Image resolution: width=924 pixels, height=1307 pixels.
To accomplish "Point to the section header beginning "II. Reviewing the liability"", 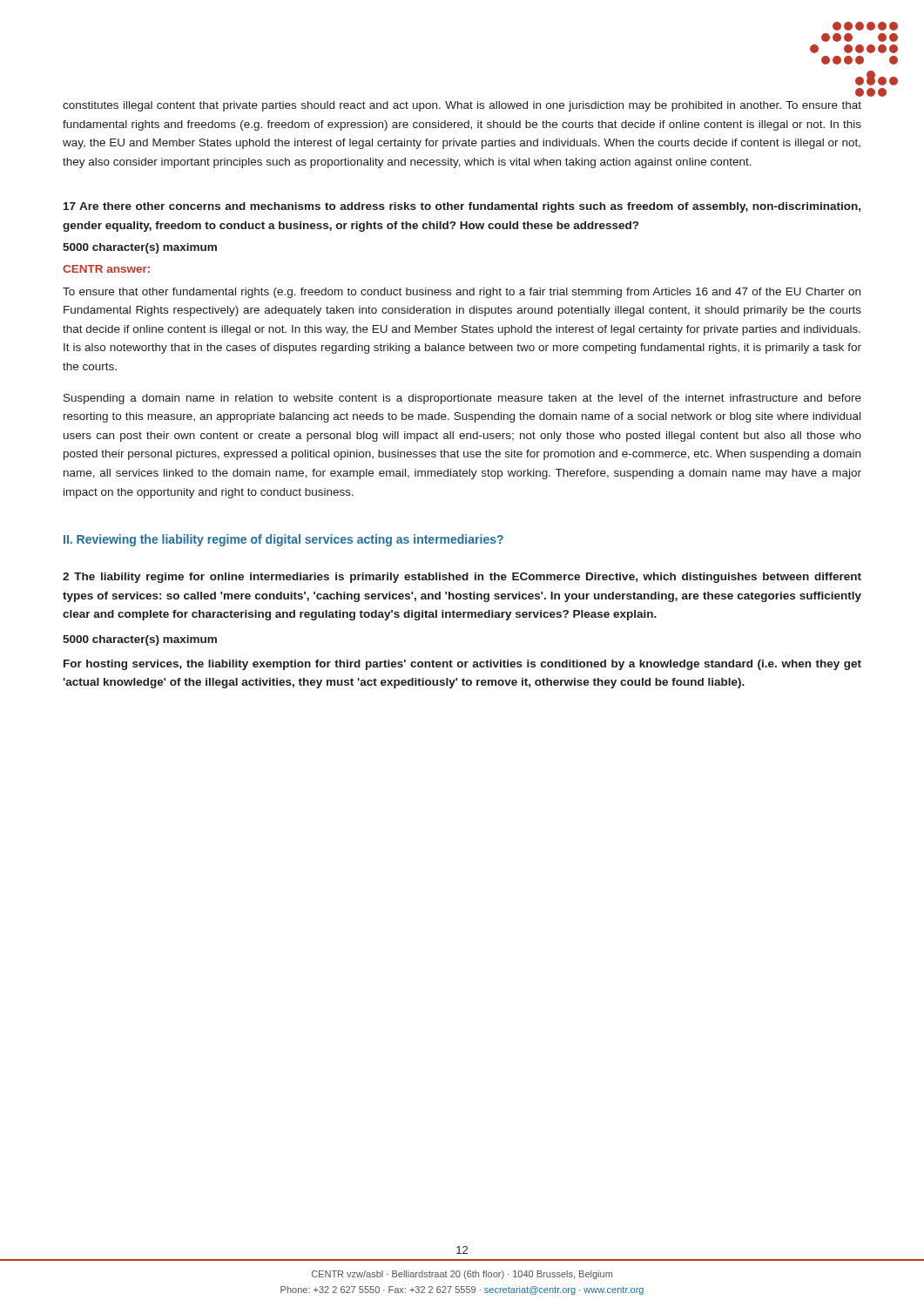I will 283,539.
